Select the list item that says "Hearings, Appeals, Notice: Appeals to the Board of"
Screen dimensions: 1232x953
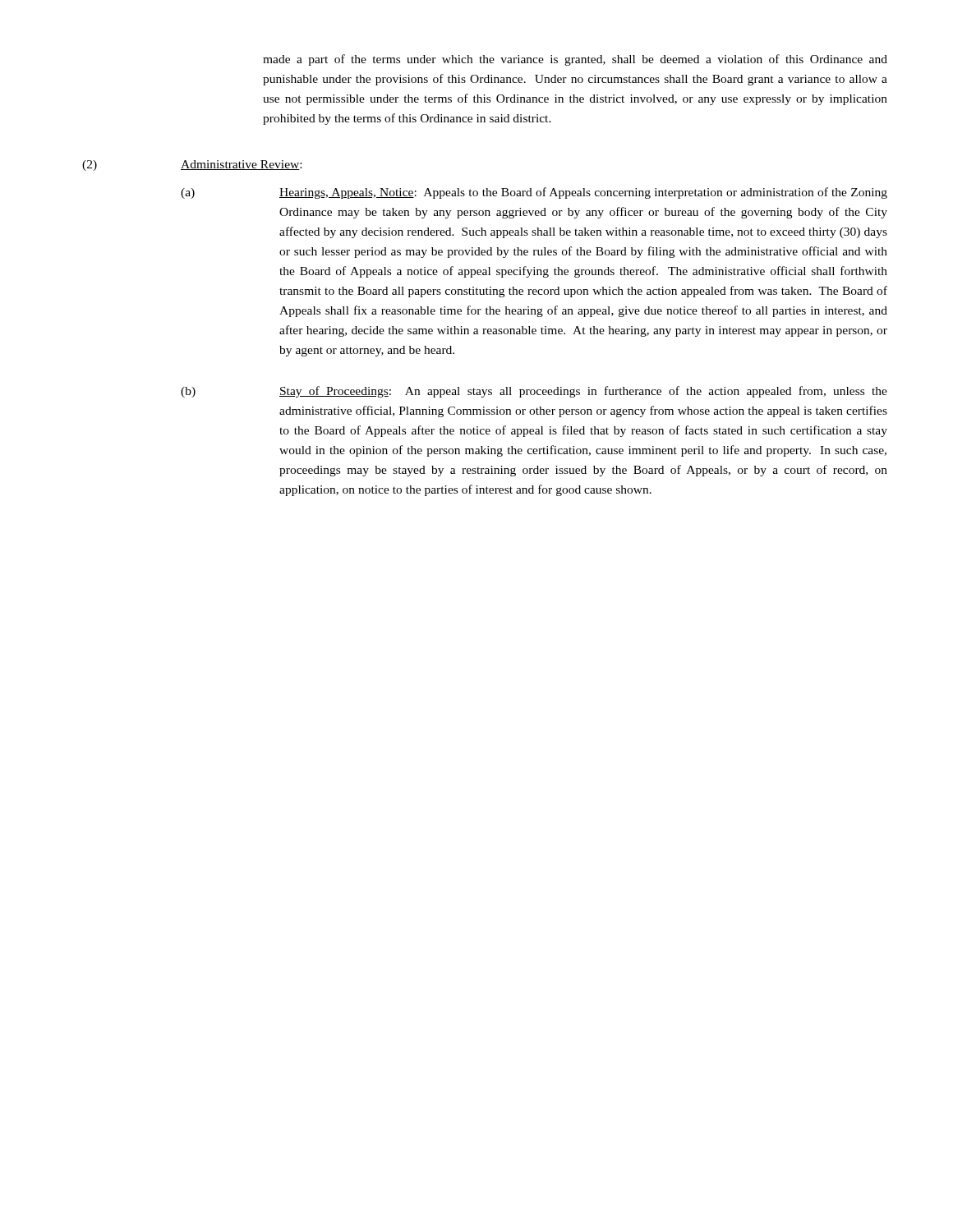click(x=583, y=271)
